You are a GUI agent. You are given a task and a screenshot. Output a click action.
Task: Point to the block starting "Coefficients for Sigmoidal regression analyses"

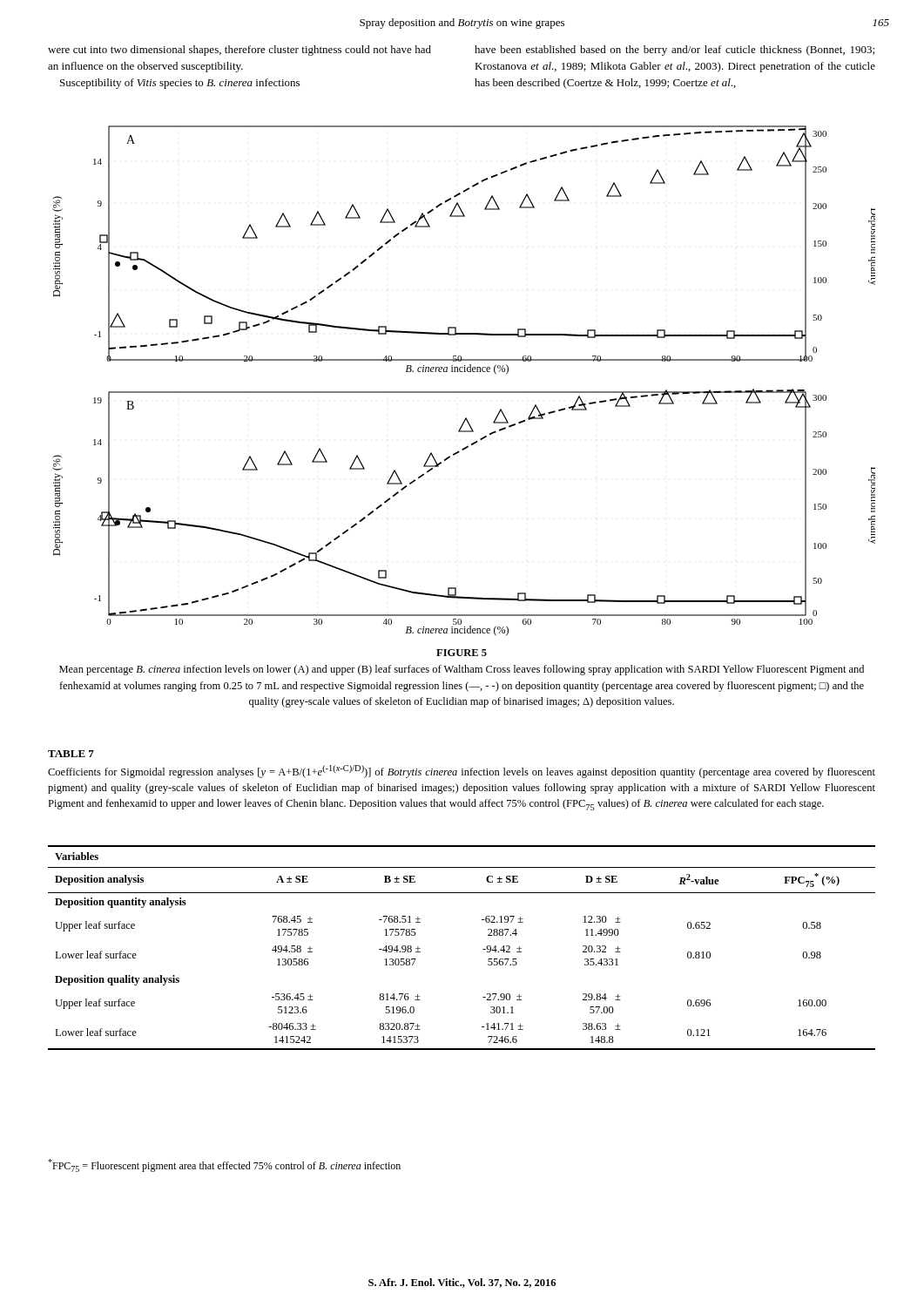[x=462, y=788]
